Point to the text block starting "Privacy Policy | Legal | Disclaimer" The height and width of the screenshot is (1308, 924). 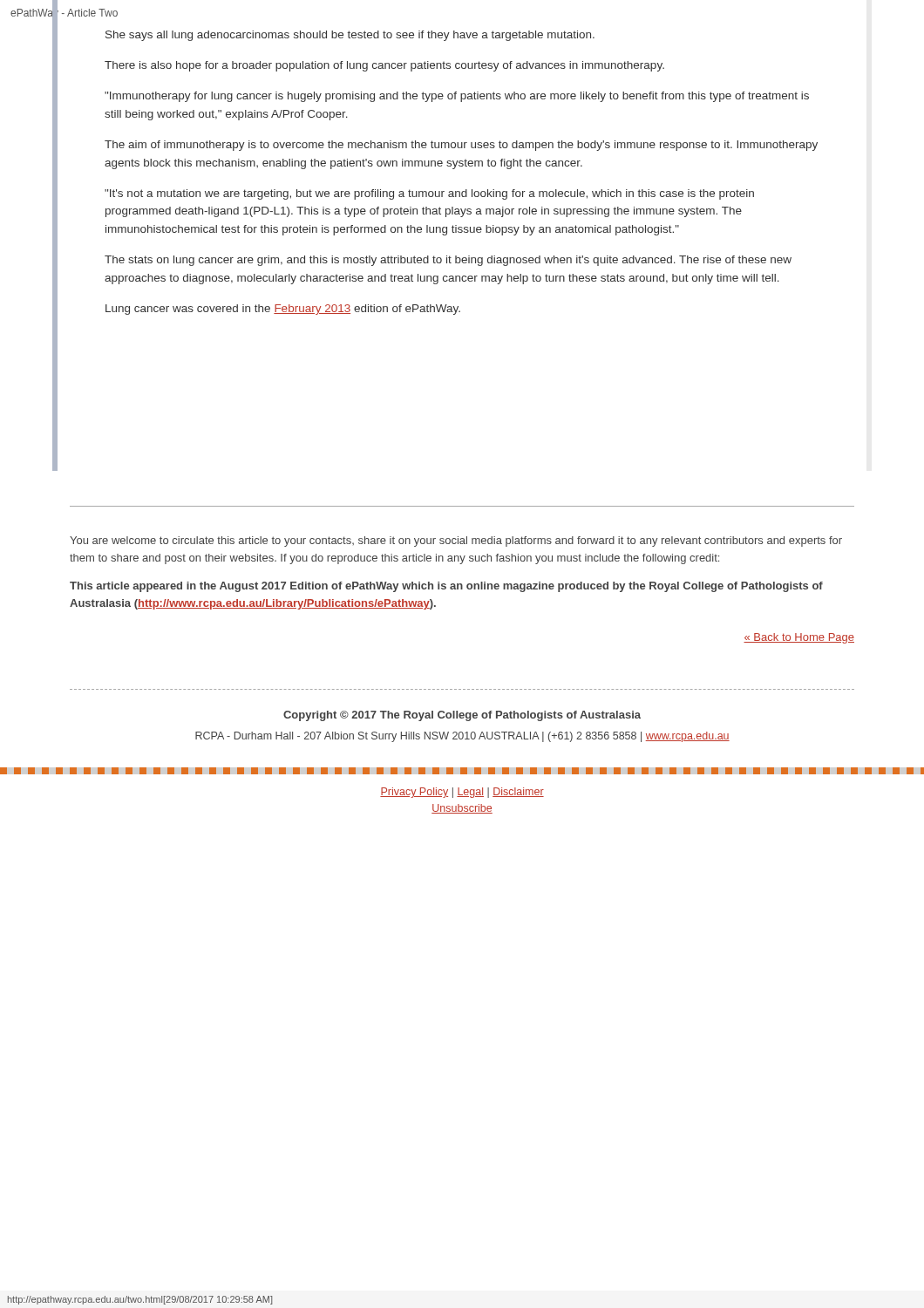pos(462,800)
